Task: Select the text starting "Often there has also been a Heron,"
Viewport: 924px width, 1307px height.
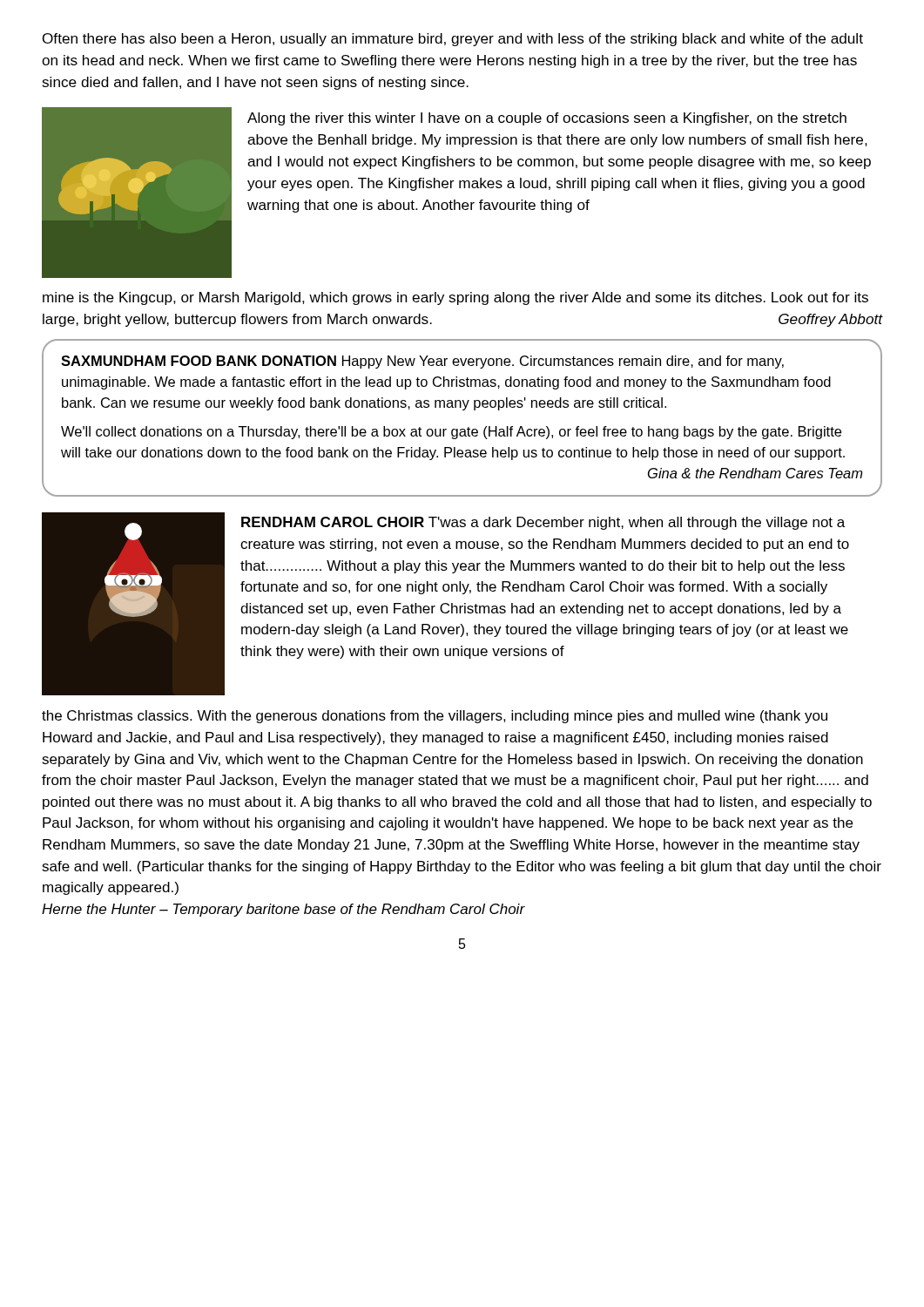Action: pyautogui.click(x=452, y=60)
